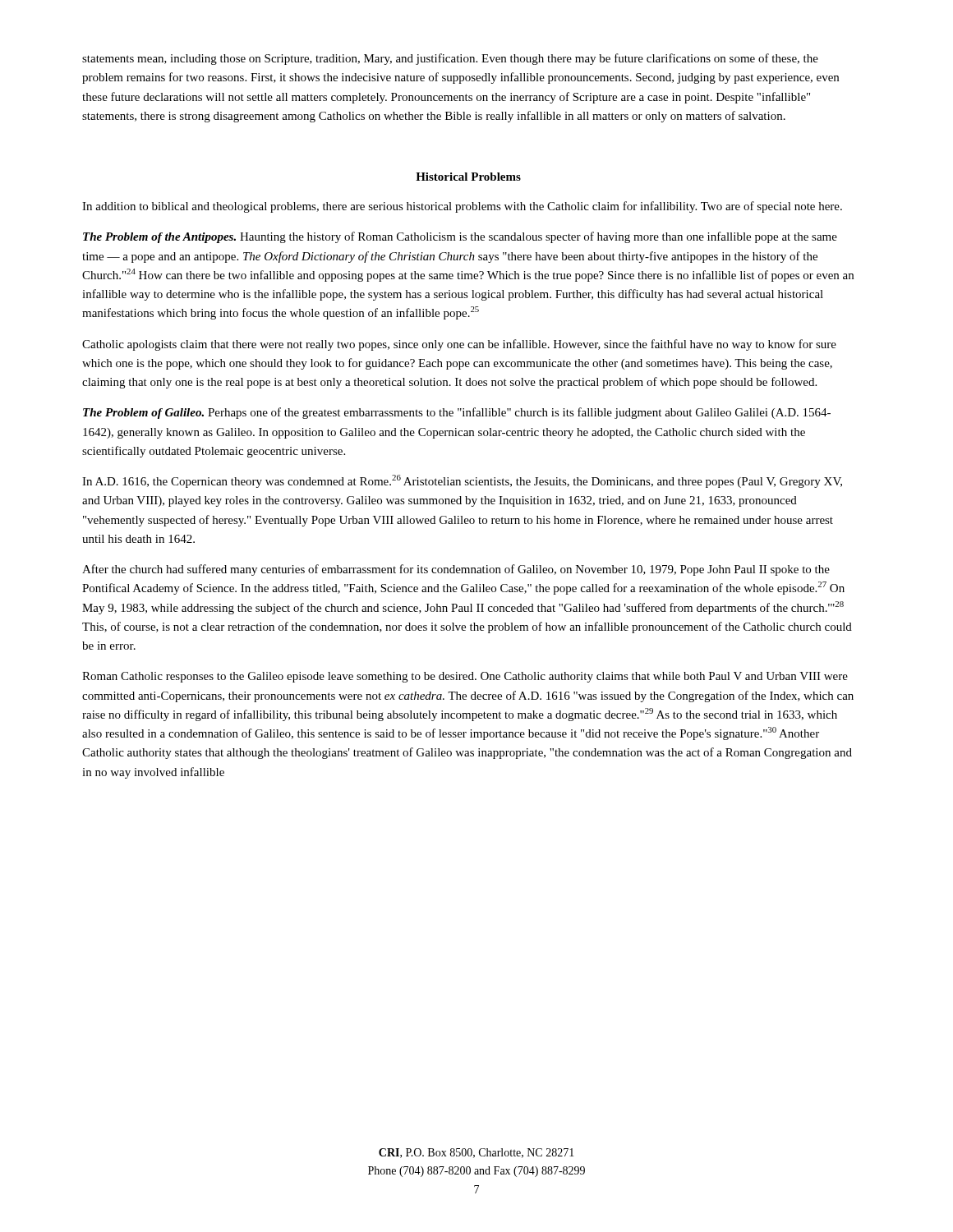The height and width of the screenshot is (1232, 953).
Task: Navigate to the block starting "In A.D. 1616,"
Action: tap(463, 509)
